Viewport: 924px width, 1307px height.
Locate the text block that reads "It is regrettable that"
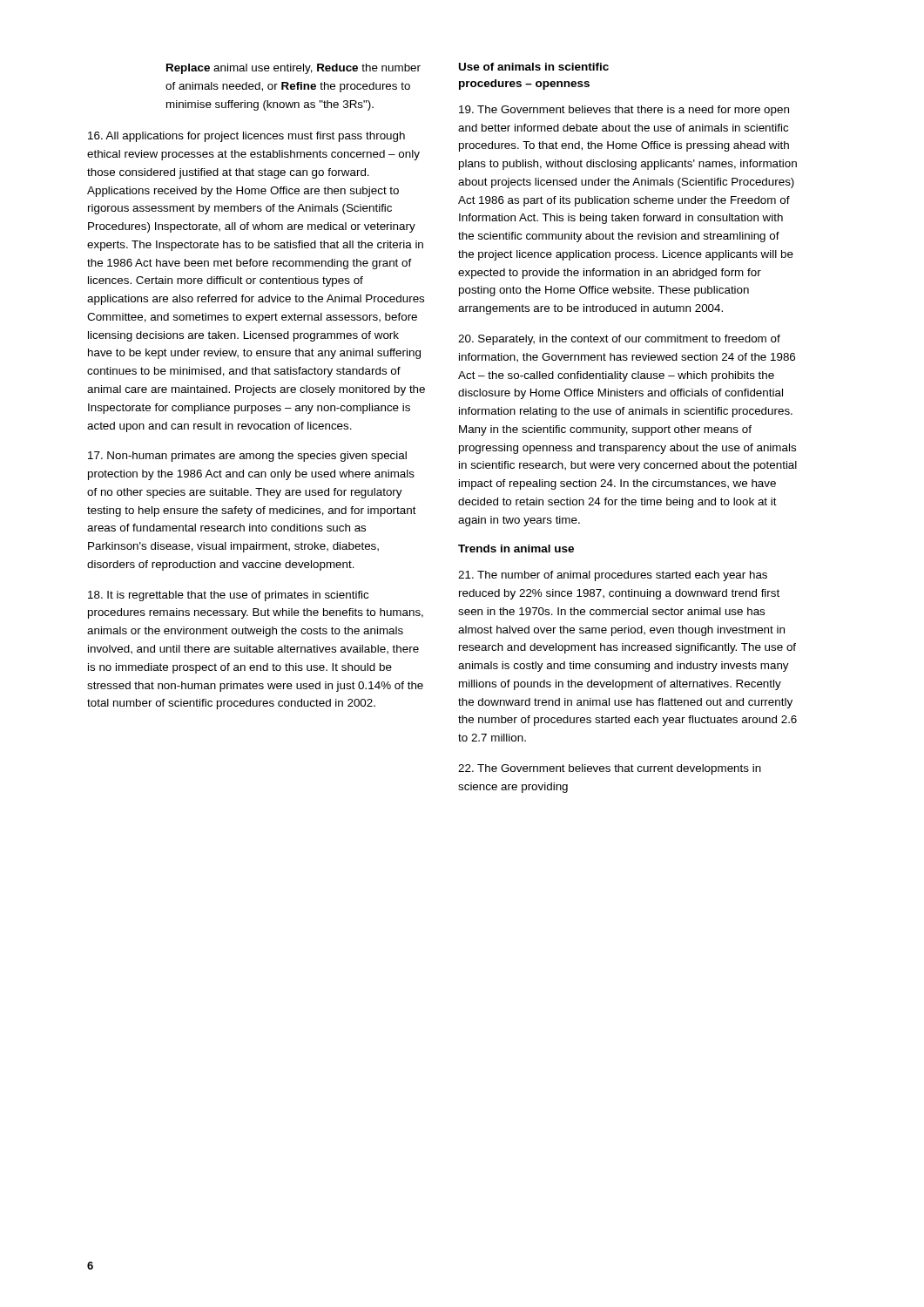pyautogui.click(x=256, y=649)
